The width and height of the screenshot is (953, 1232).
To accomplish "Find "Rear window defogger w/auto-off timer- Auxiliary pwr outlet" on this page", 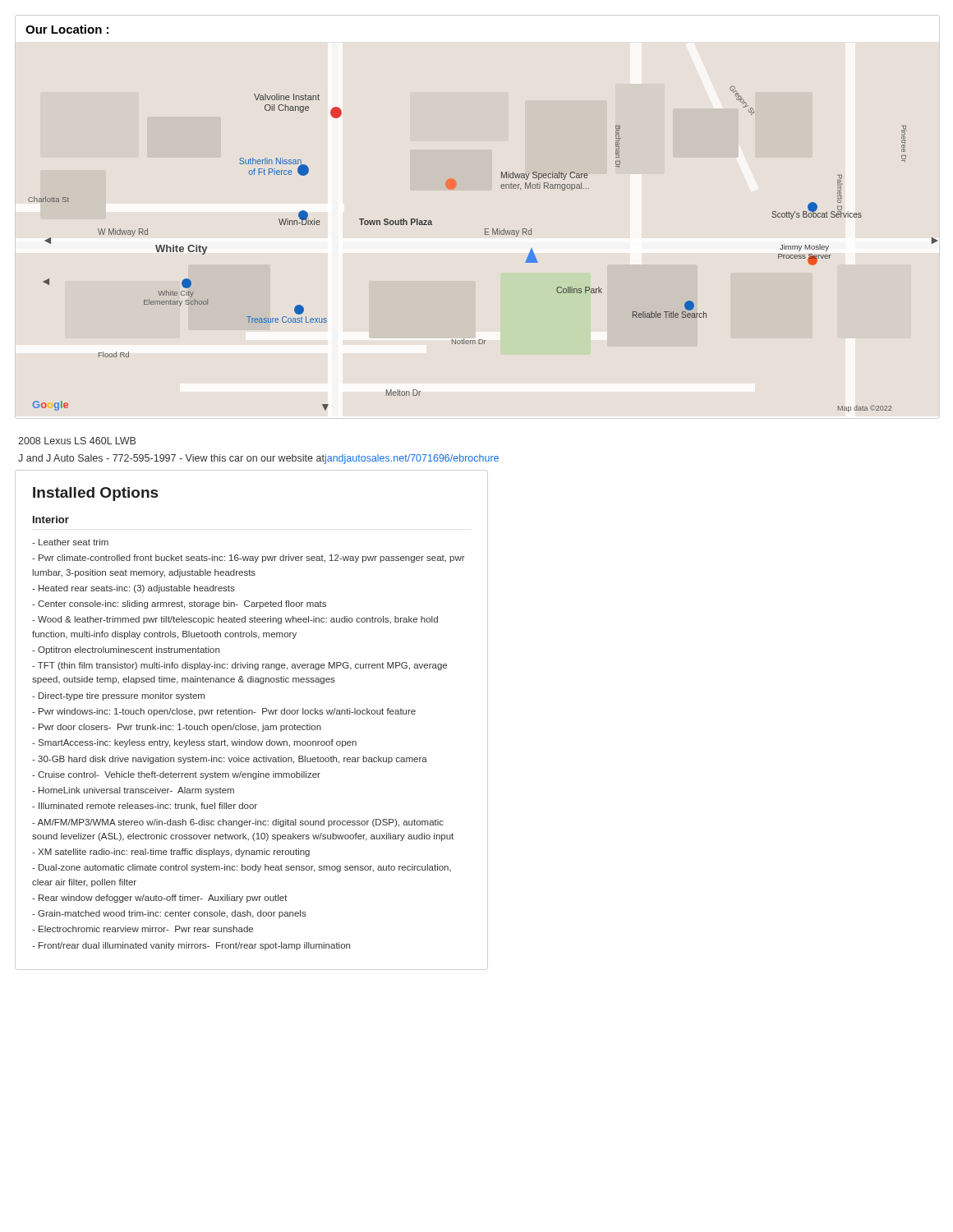I will pos(160,898).
